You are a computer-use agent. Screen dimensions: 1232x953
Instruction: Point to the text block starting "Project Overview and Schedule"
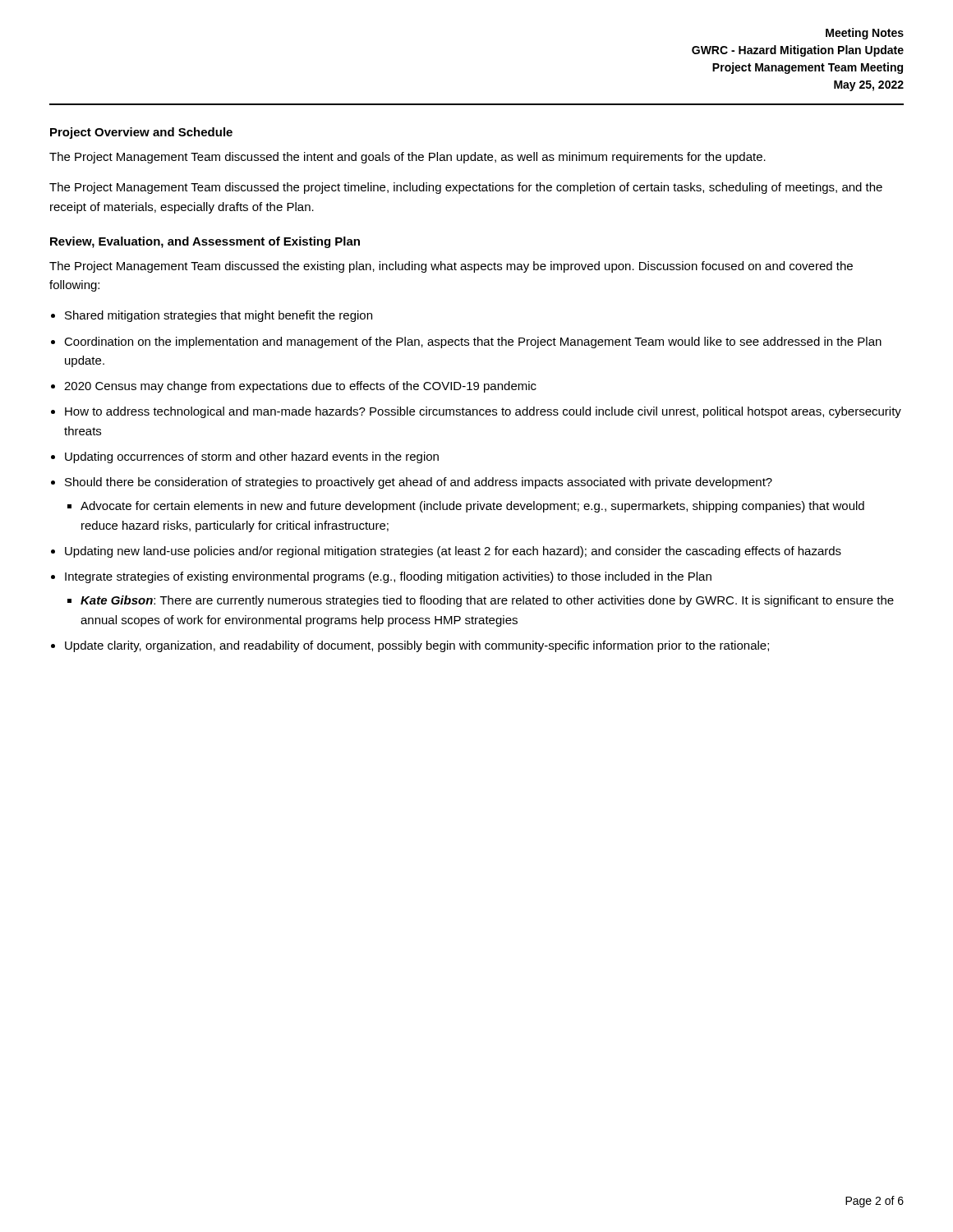141,132
